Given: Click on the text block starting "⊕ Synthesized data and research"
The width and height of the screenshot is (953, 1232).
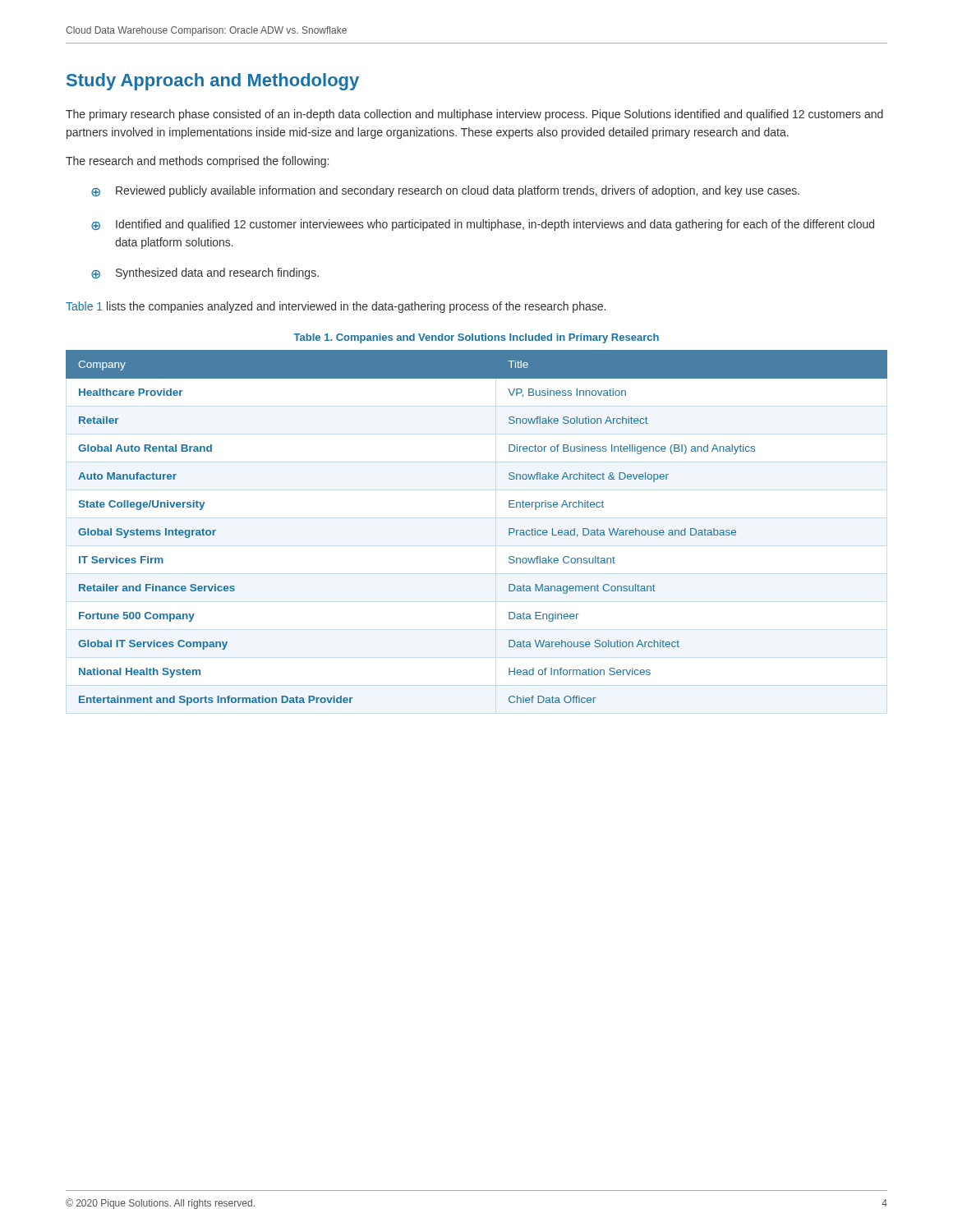Looking at the screenshot, I should [205, 275].
